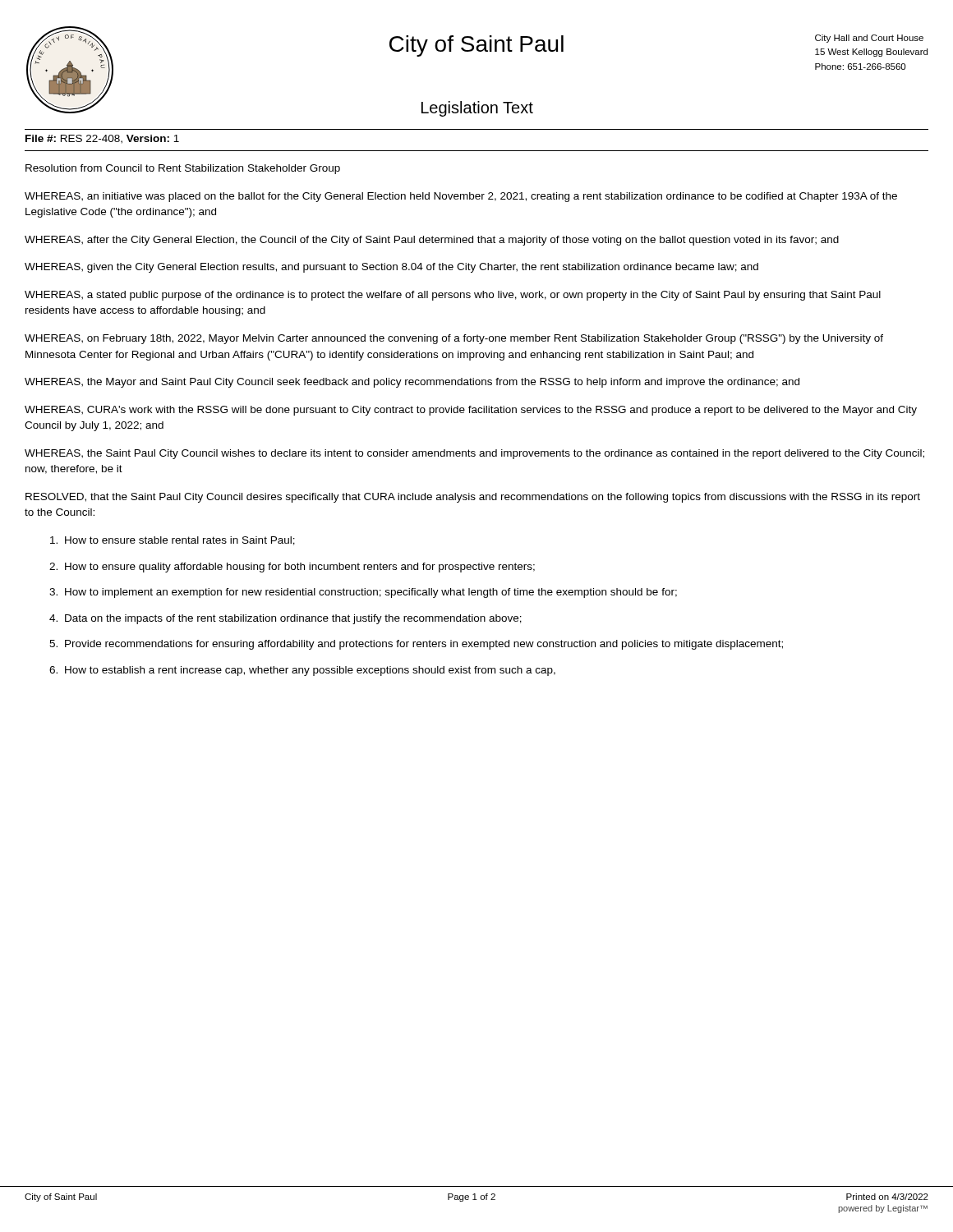This screenshot has height=1232, width=953.
Task: Find the text block that reads "WHEREAS, the Saint Paul City Council wishes to"
Action: 475,461
